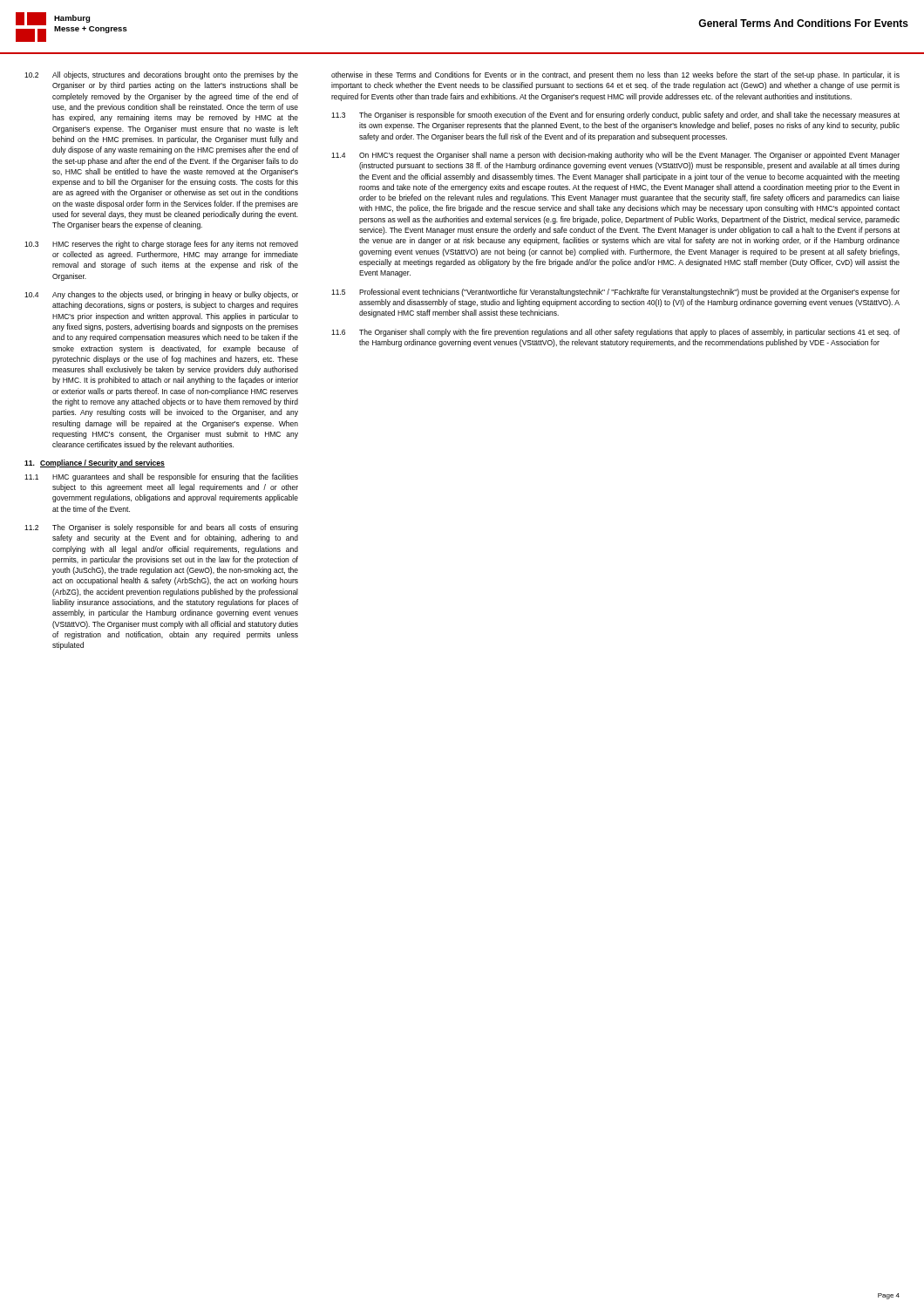Locate the list item that says "10.4 Any changes"

coord(161,370)
